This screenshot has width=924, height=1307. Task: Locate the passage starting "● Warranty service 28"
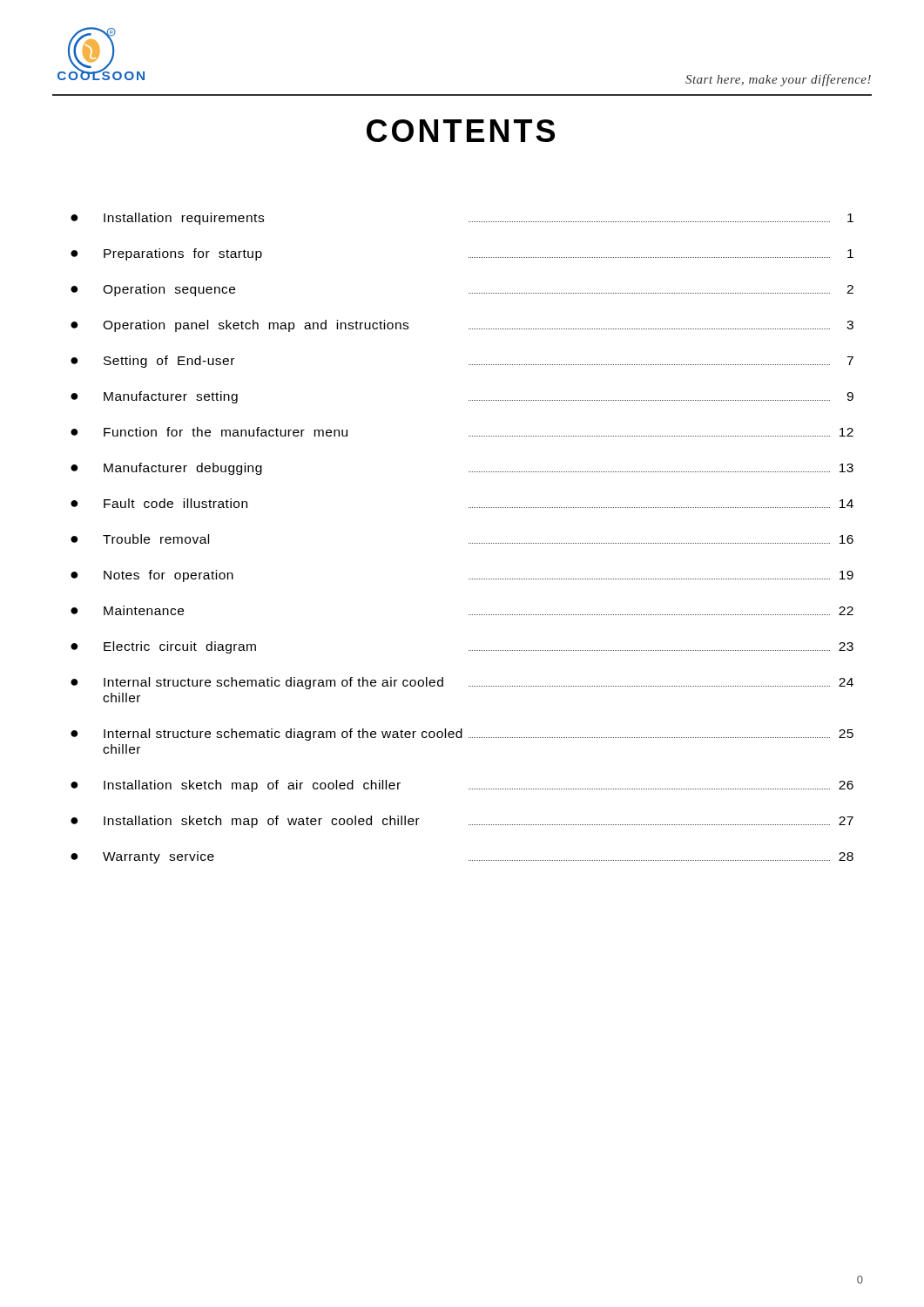pyautogui.click(x=462, y=856)
